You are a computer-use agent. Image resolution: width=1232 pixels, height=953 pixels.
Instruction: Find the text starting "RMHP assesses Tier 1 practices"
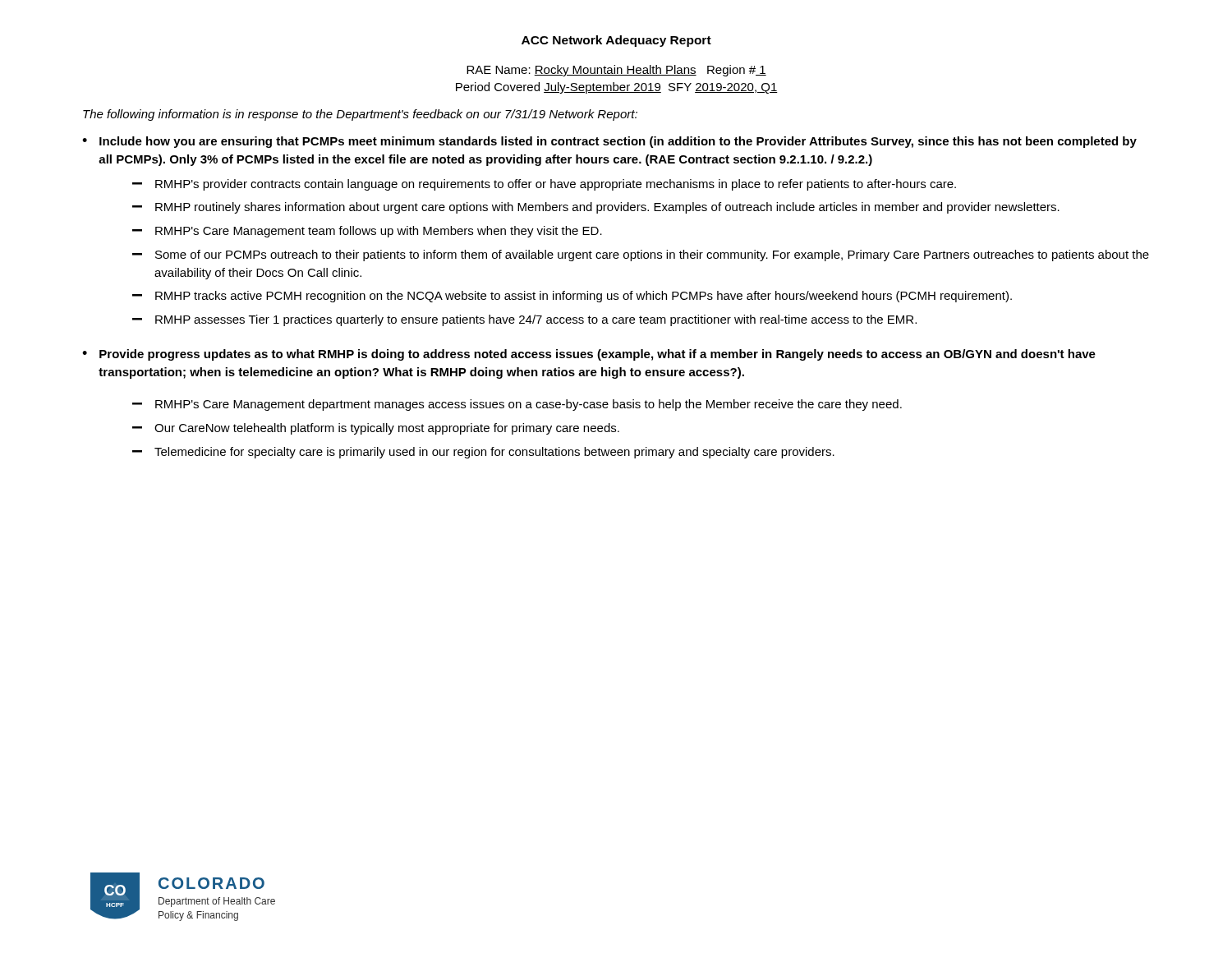pyautogui.click(x=536, y=319)
